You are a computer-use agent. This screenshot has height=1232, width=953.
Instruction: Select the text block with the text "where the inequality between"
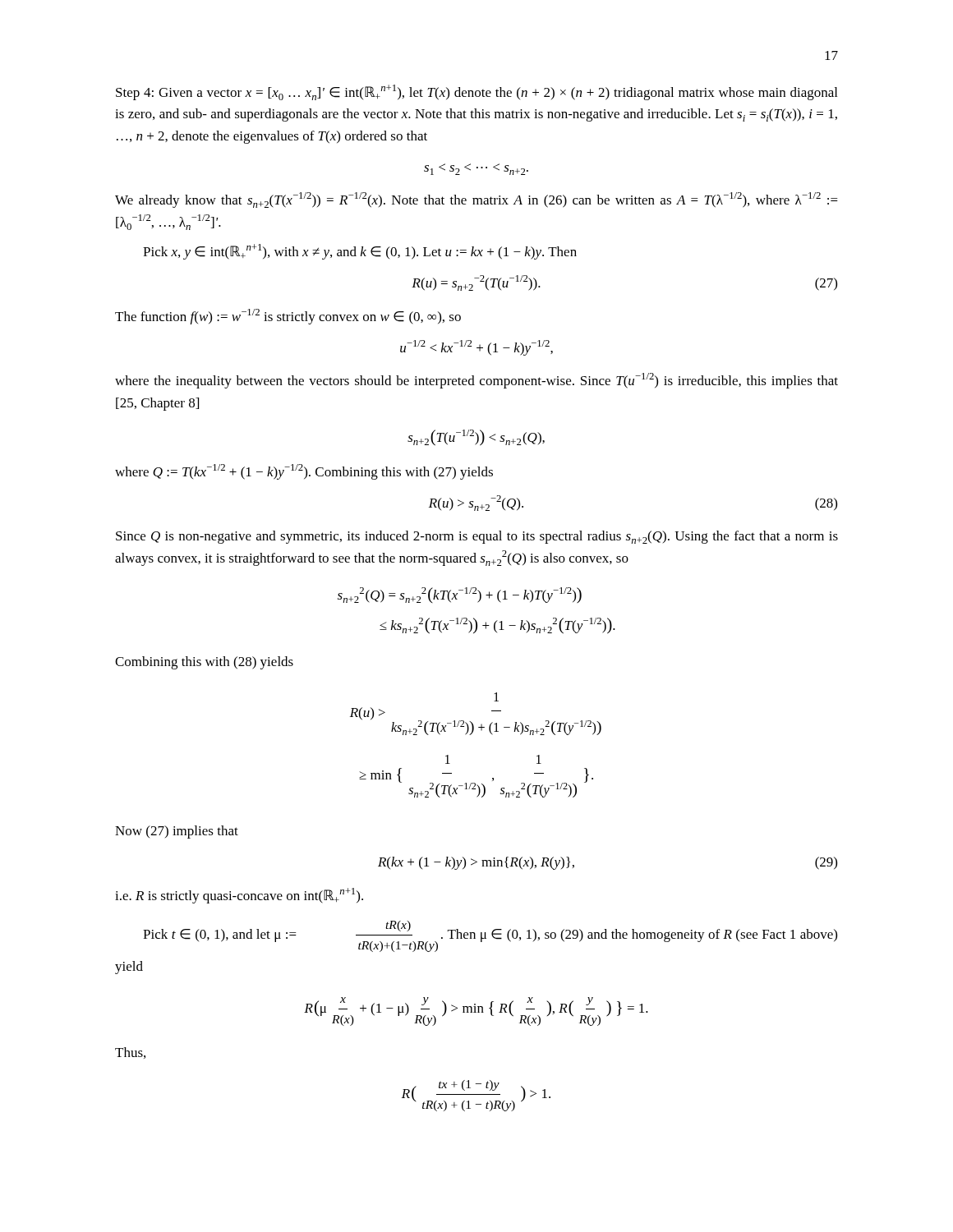(476, 392)
